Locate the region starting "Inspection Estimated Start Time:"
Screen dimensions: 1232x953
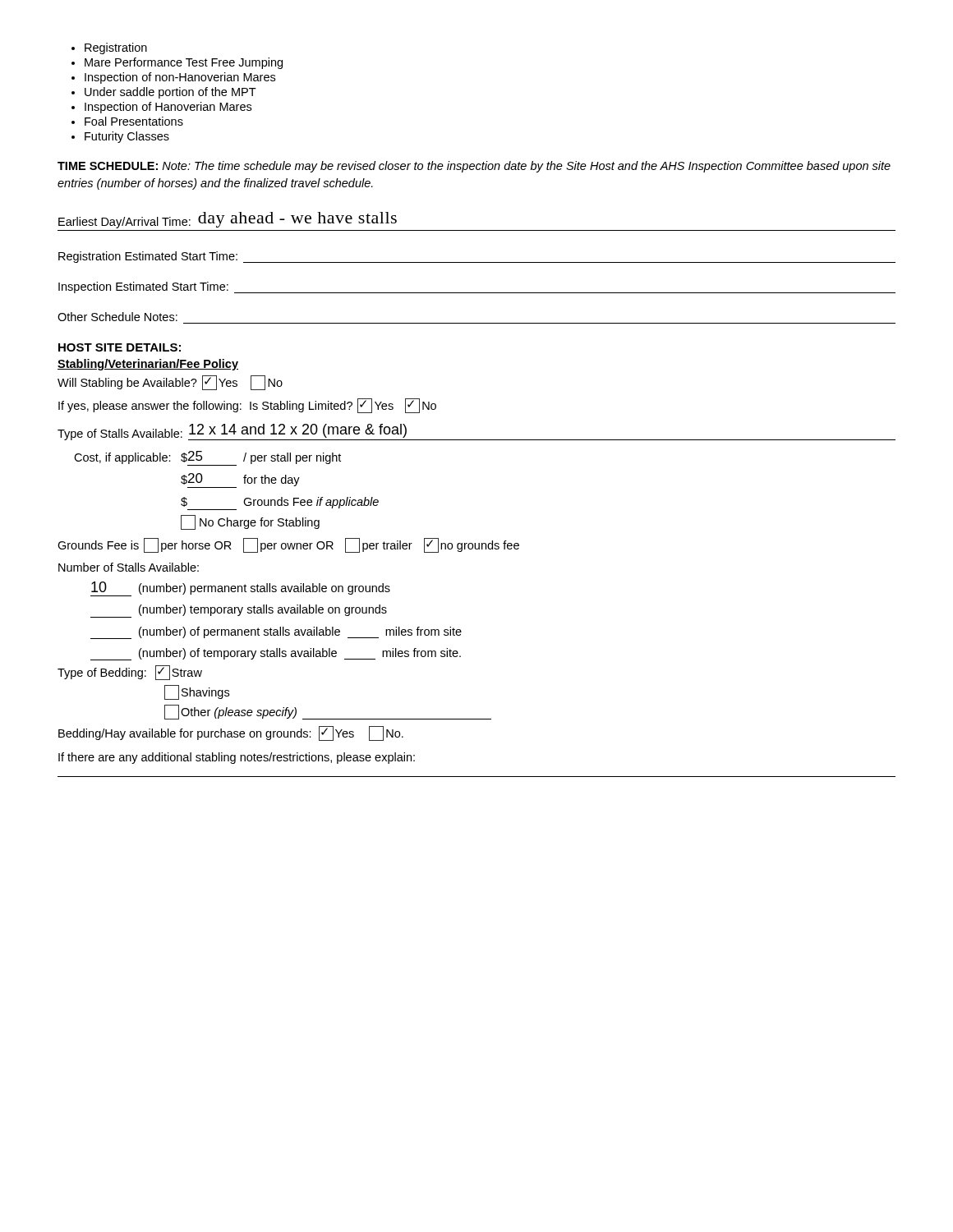(476, 285)
